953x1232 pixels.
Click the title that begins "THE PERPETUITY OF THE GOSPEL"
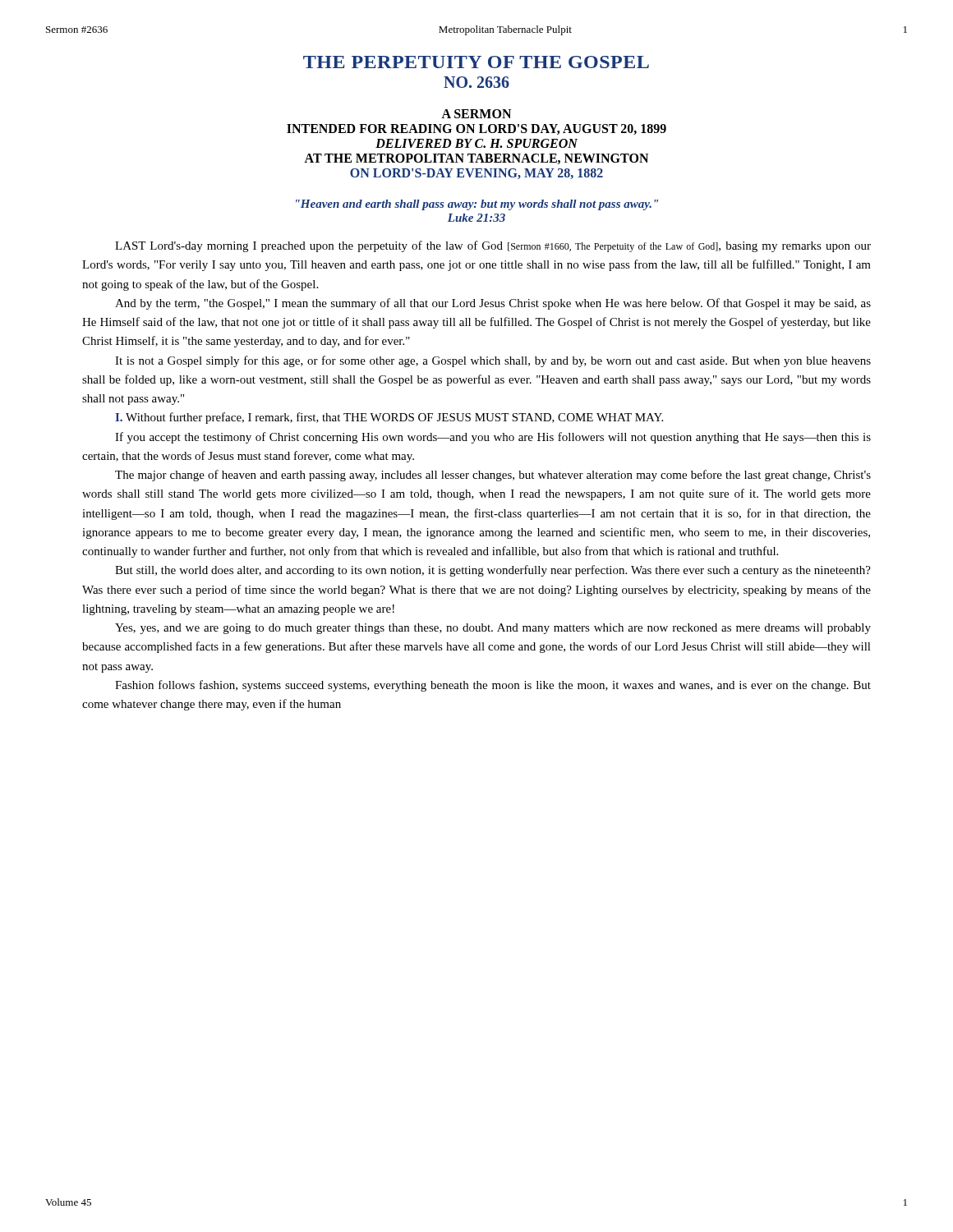476,71
